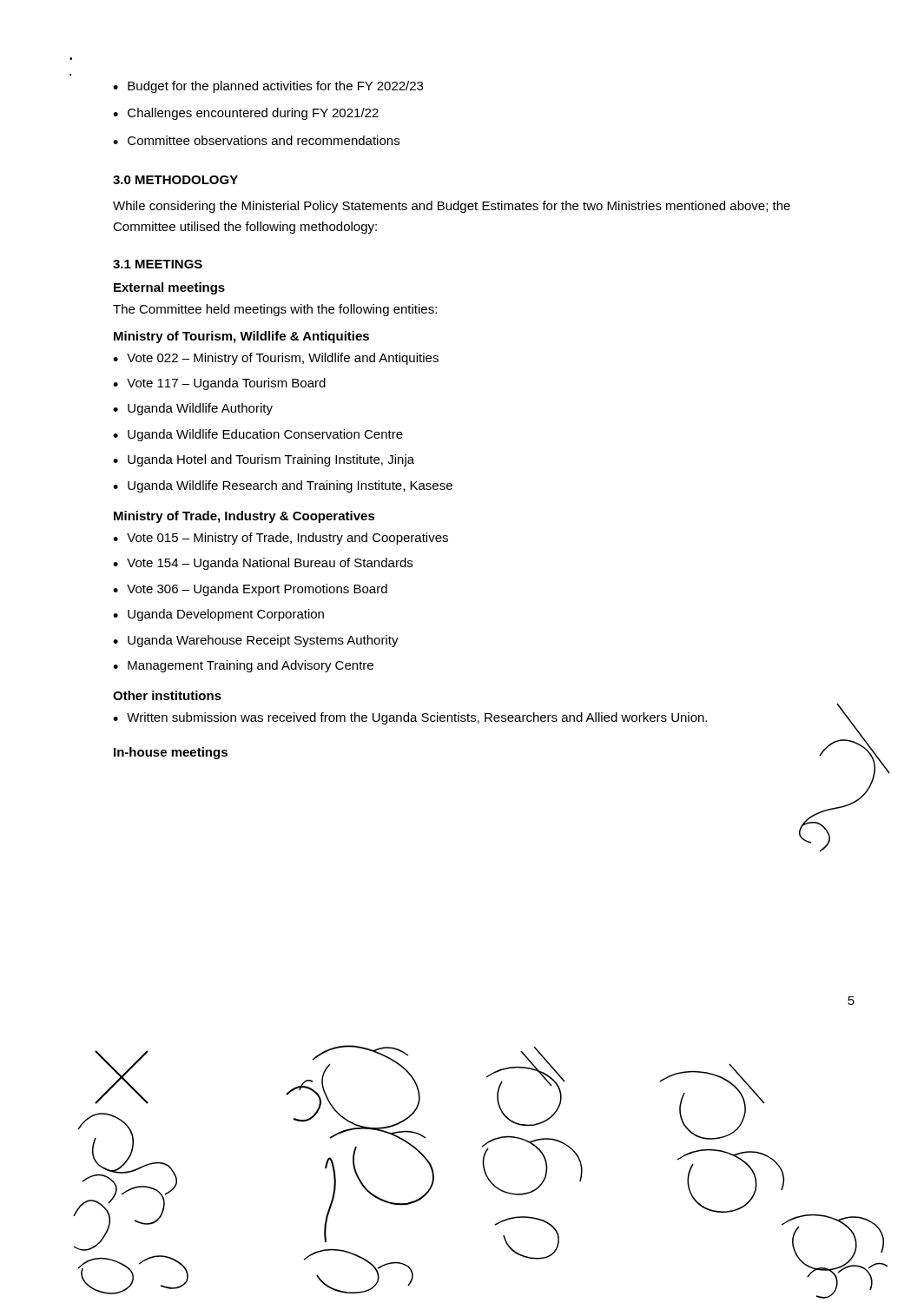Find the text starting "• Management Training and Advisory Centre"
The image size is (924, 1303).
243,668
